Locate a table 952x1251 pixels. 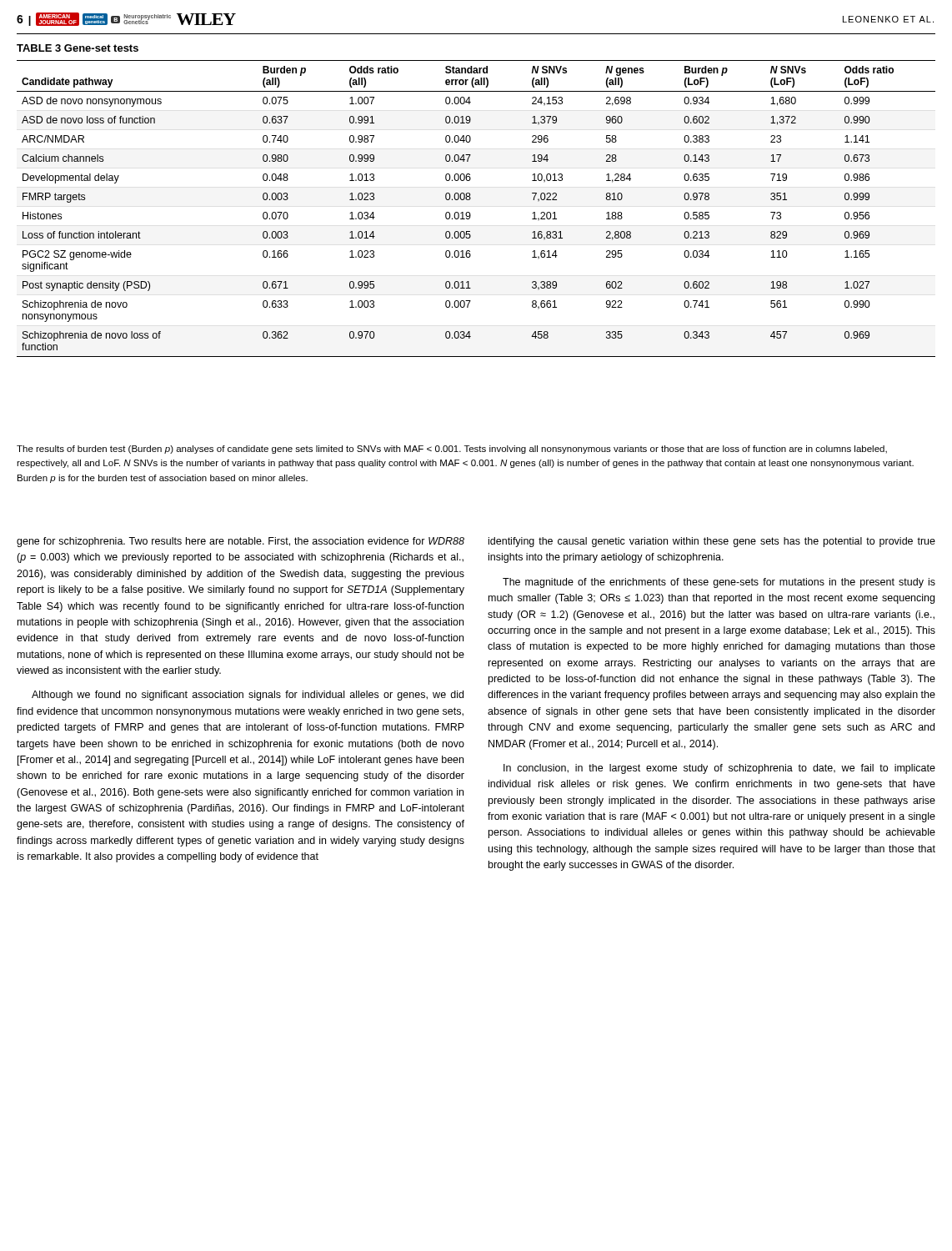(476, 208)
